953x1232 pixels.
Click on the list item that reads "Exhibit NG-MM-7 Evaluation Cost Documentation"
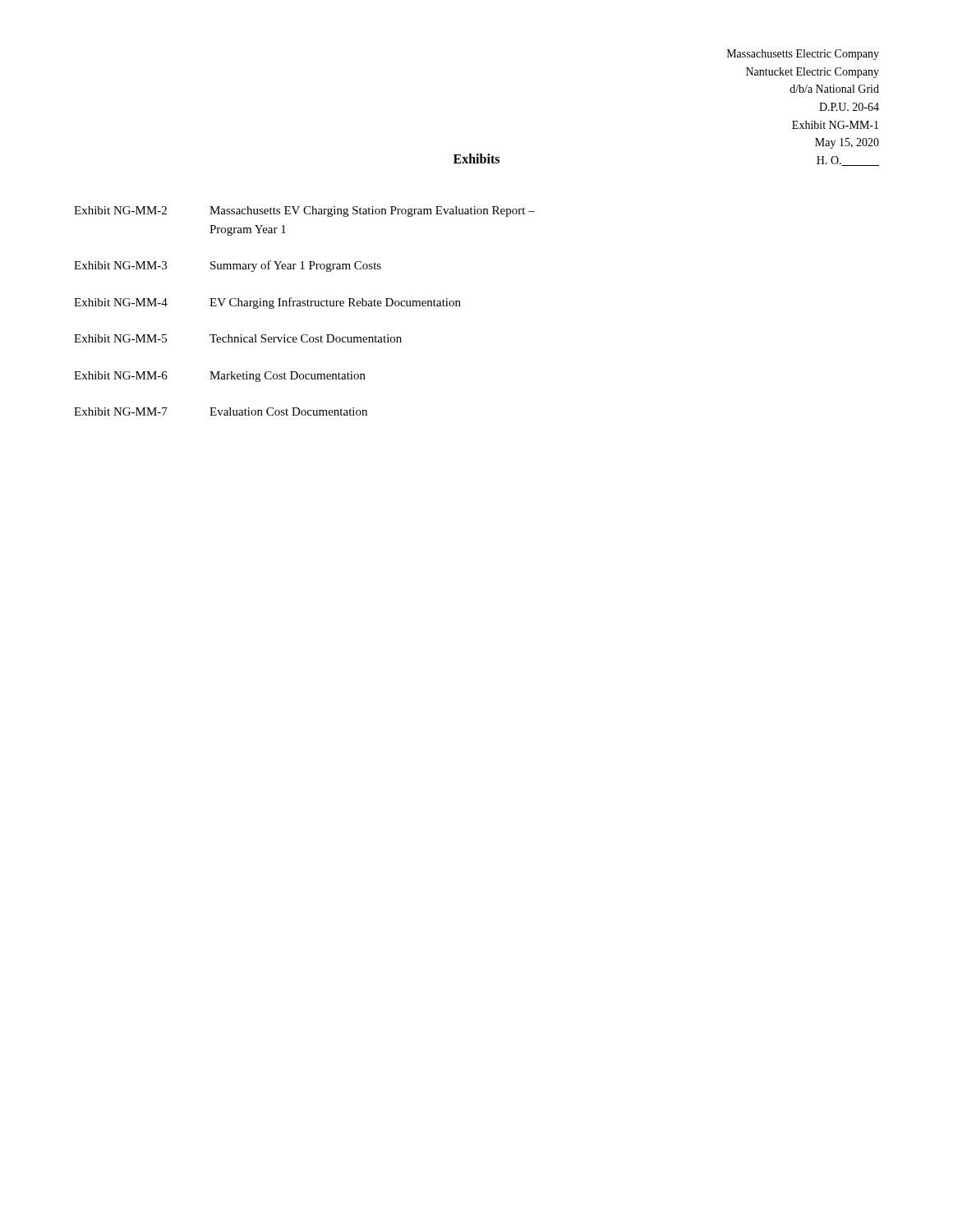(x=221, y=411)
